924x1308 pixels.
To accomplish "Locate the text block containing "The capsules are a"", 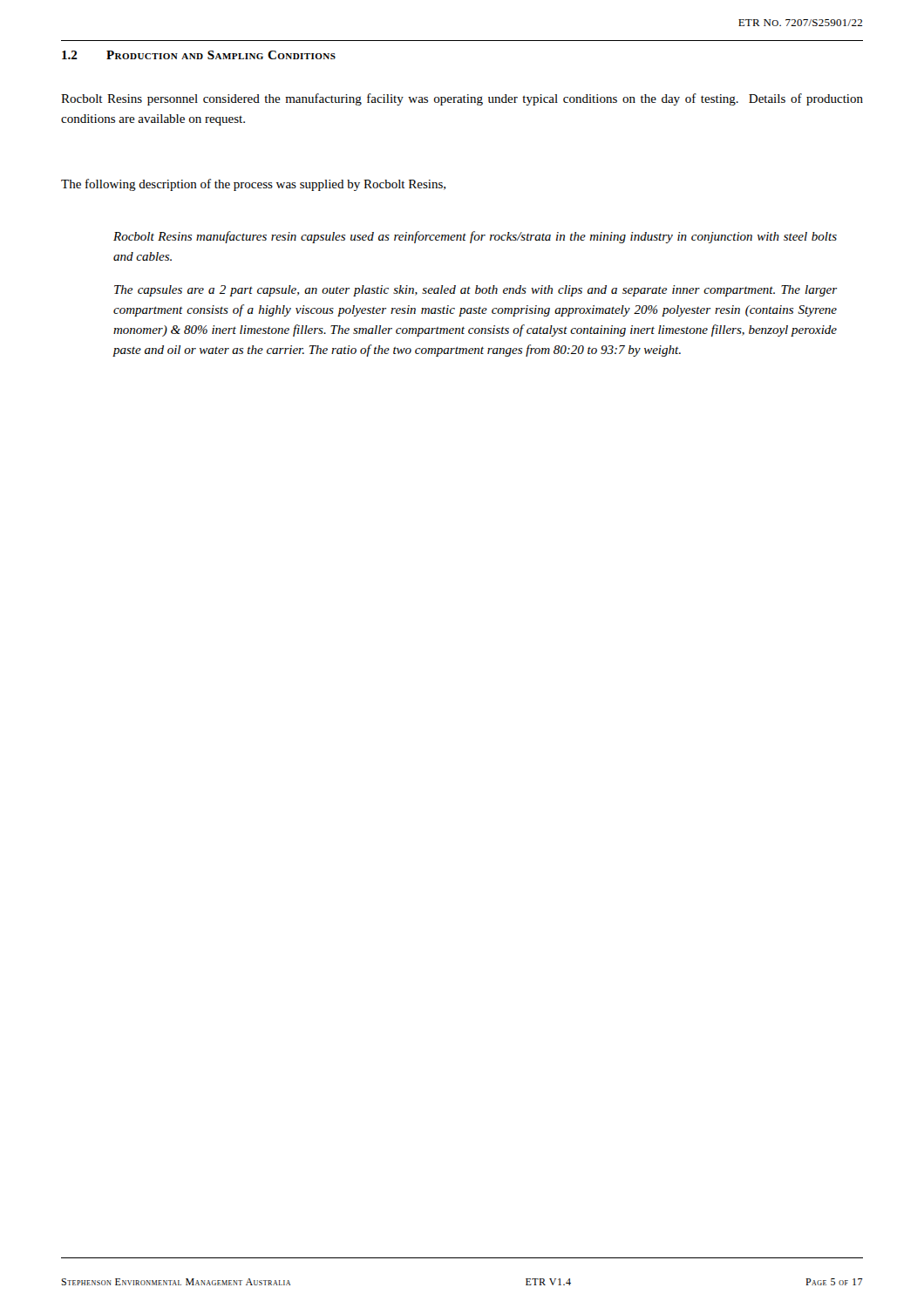I will (475, 319).
